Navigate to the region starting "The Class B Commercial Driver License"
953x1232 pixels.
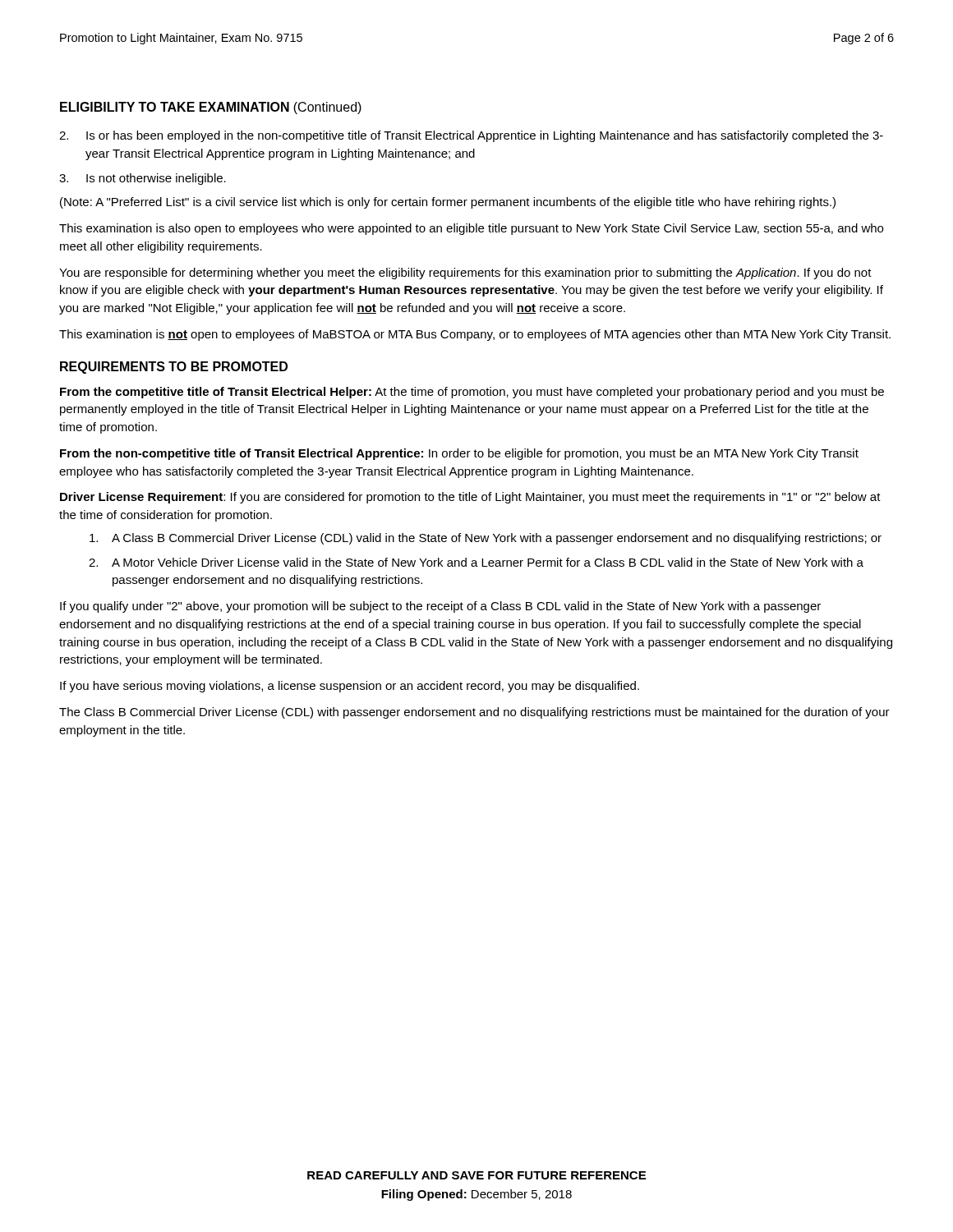[474, 720]
